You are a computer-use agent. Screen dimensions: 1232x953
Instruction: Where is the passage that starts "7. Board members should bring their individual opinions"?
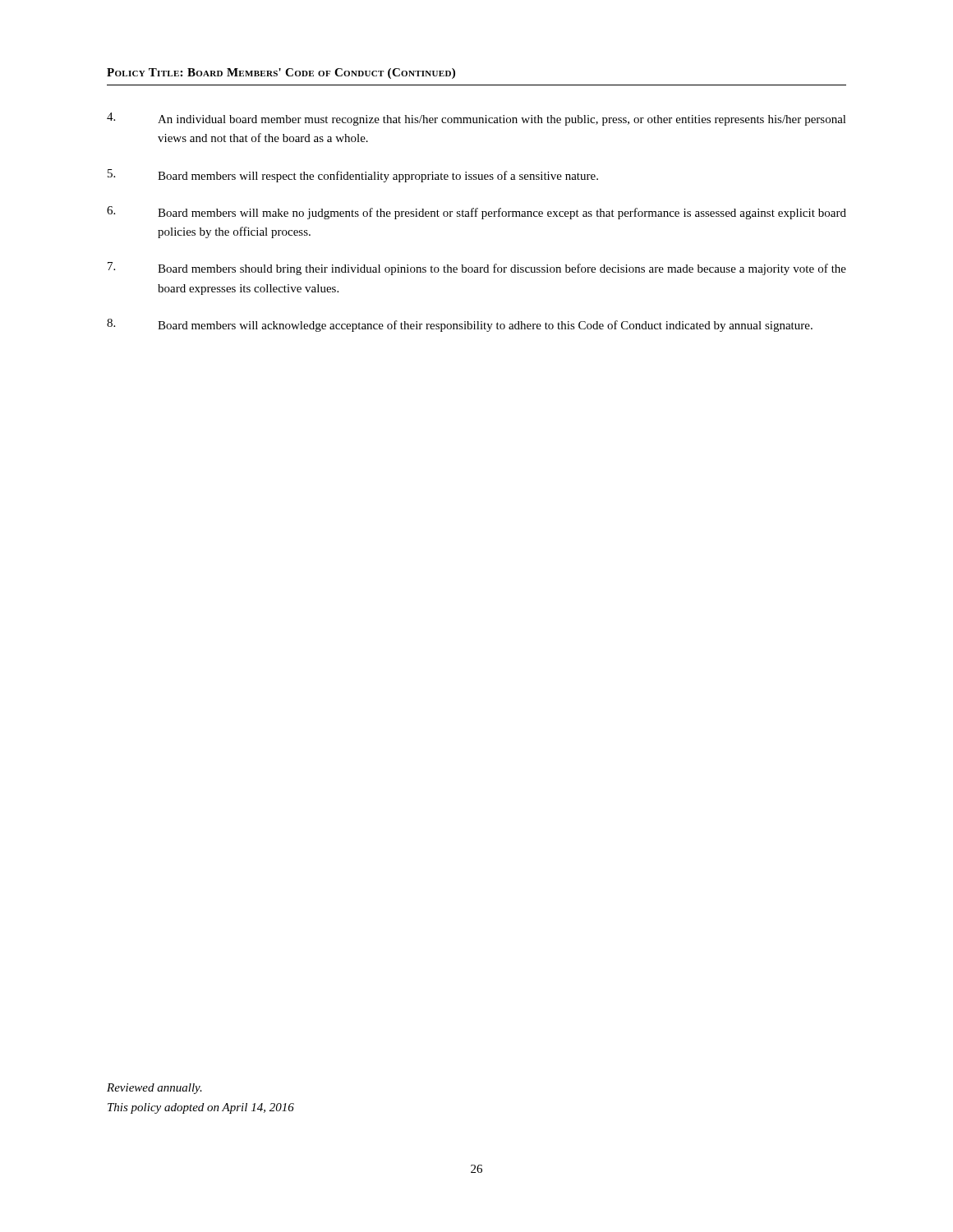(476, 279)
